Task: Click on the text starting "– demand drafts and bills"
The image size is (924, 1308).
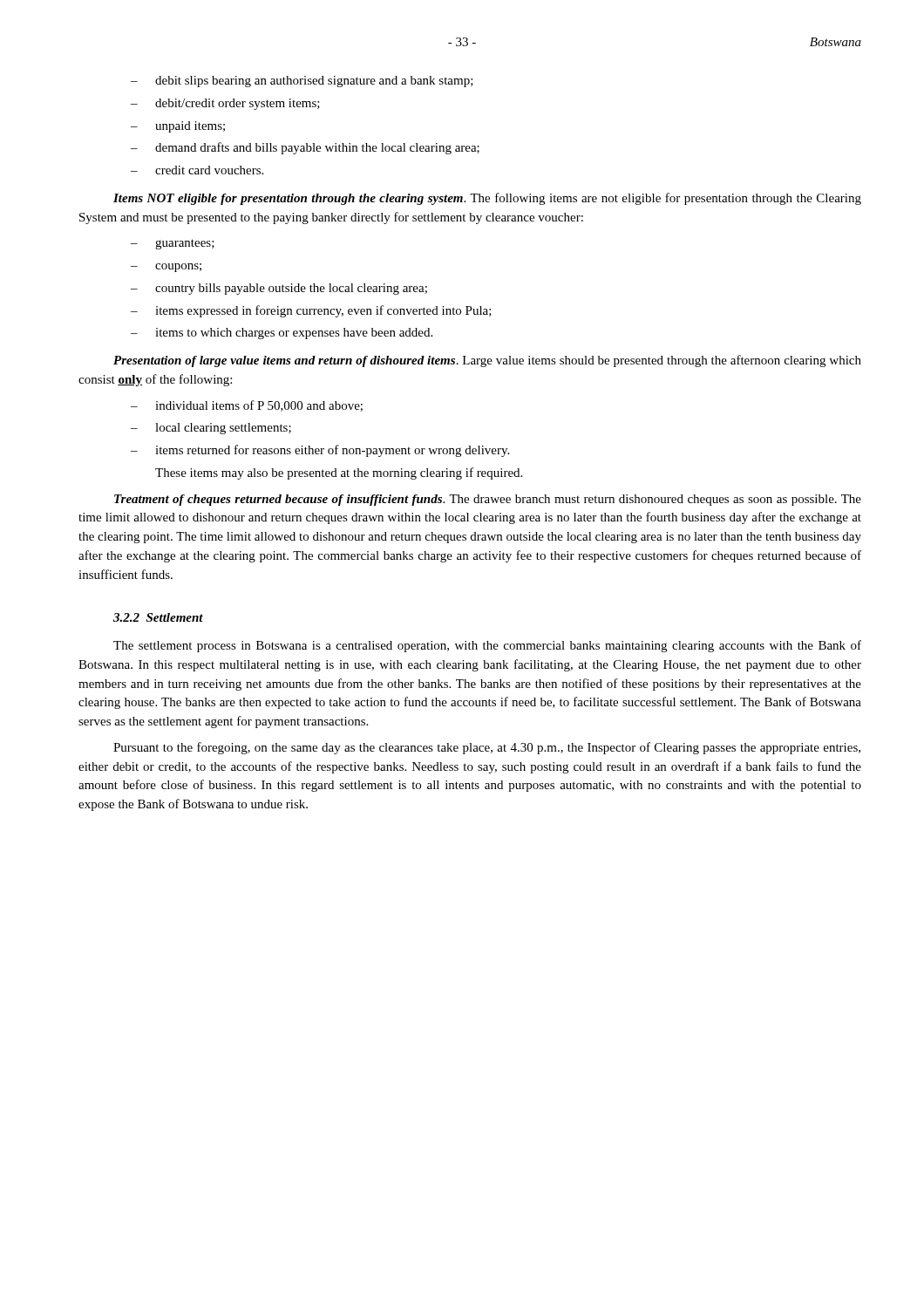Action: coord(305,148)
